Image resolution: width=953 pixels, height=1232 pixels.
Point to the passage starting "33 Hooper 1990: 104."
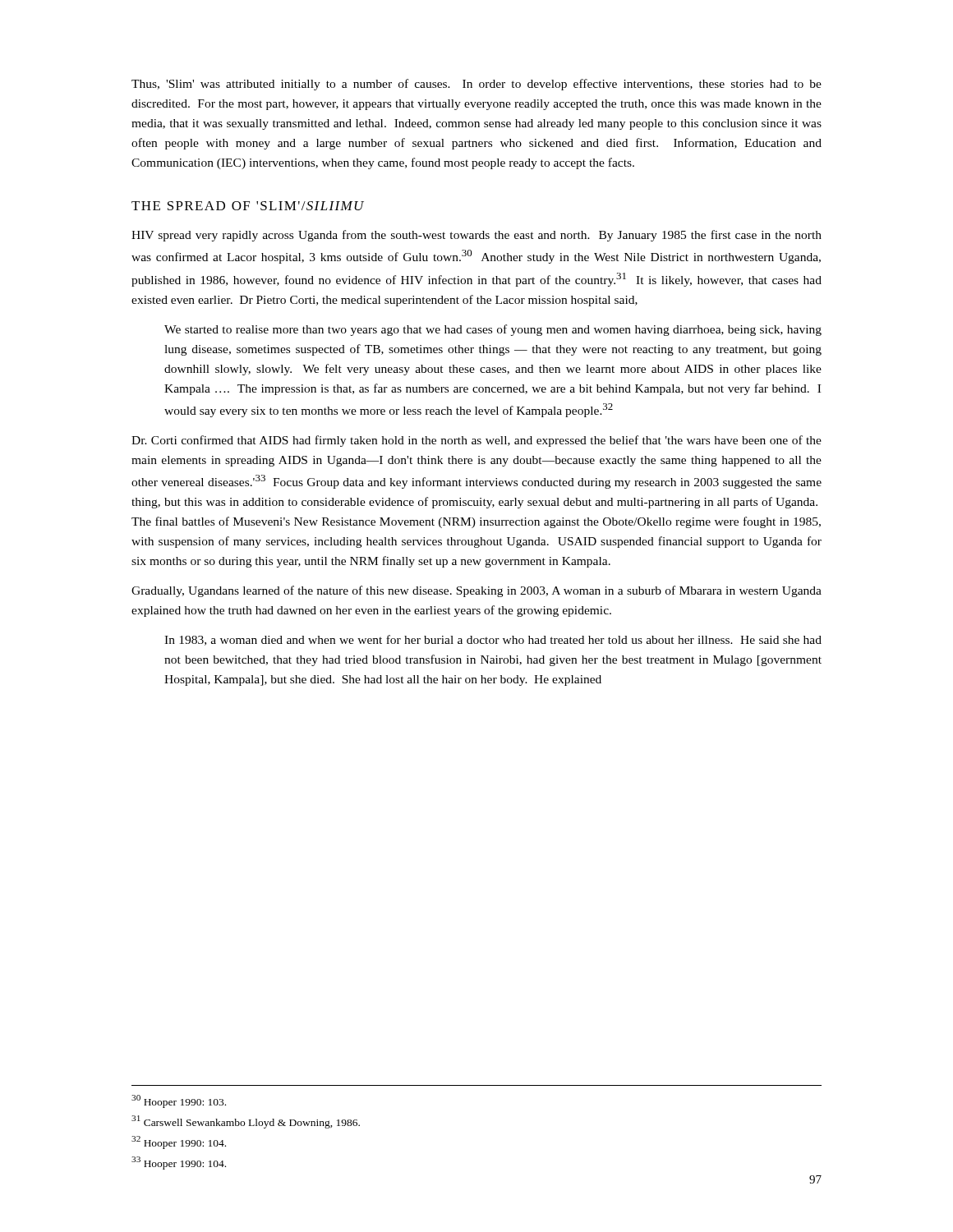[x=179, y=1162]
